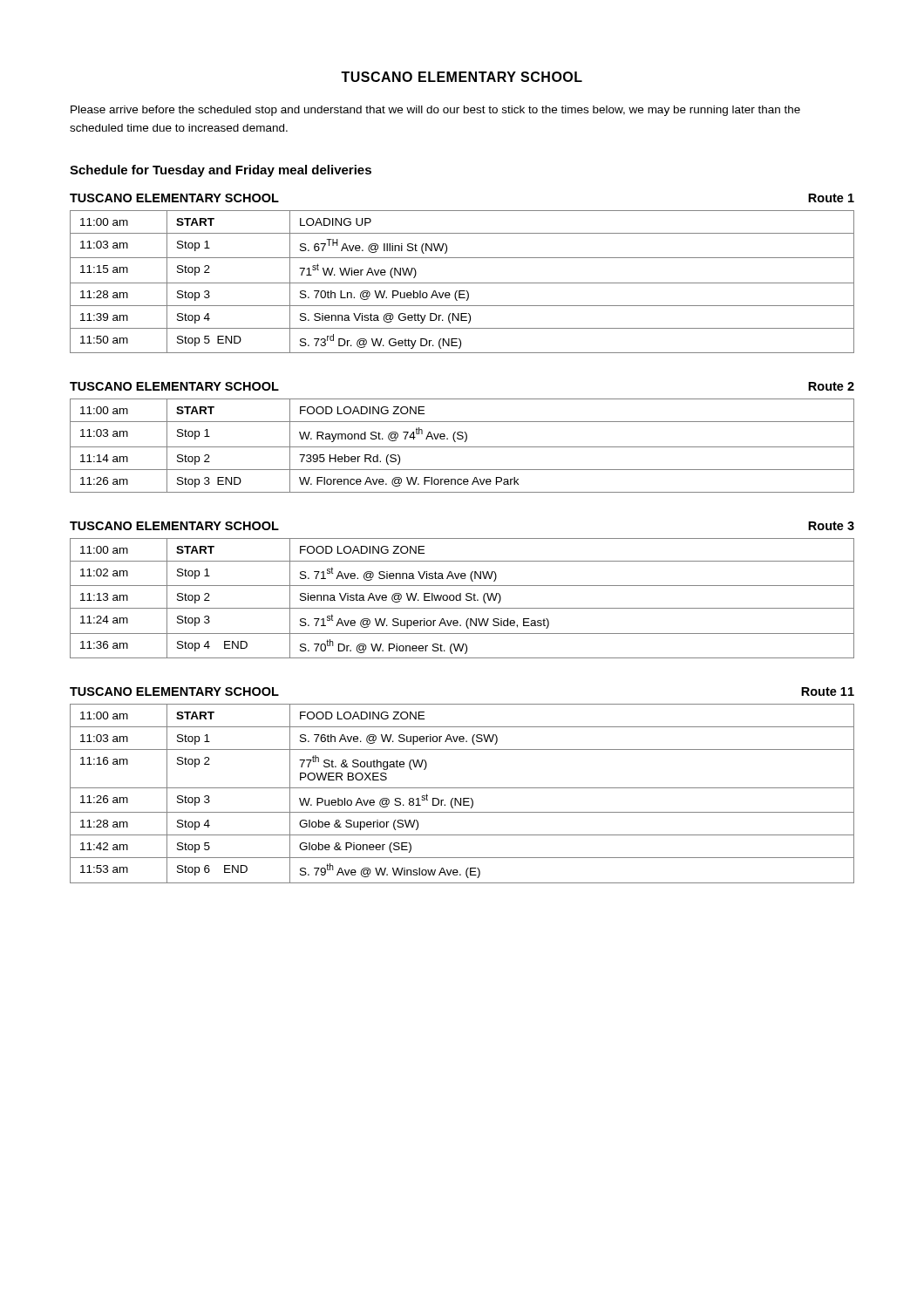Locate the table with the text "11:42 am"

point(462,794)
